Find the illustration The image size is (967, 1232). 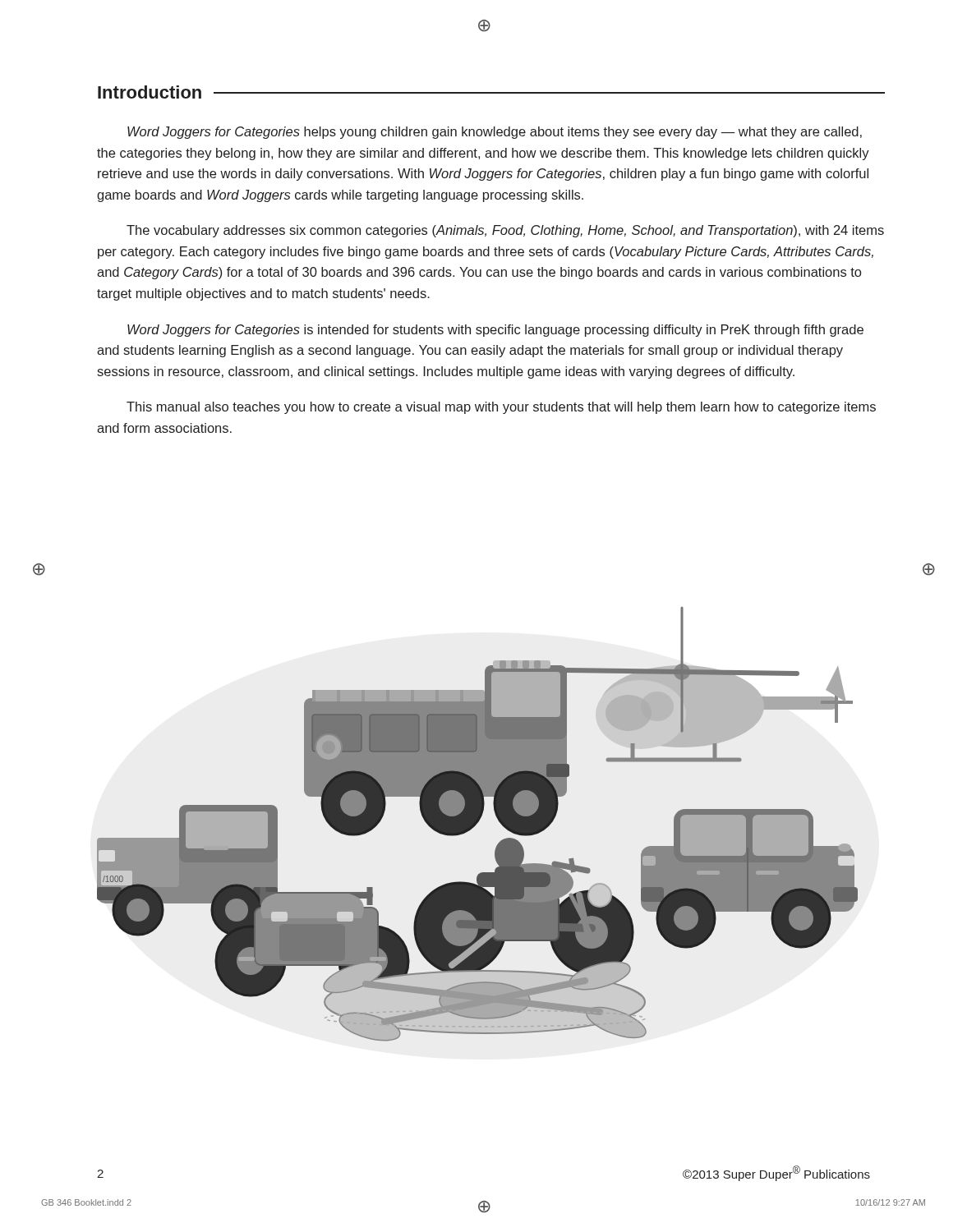coord(485,846)
